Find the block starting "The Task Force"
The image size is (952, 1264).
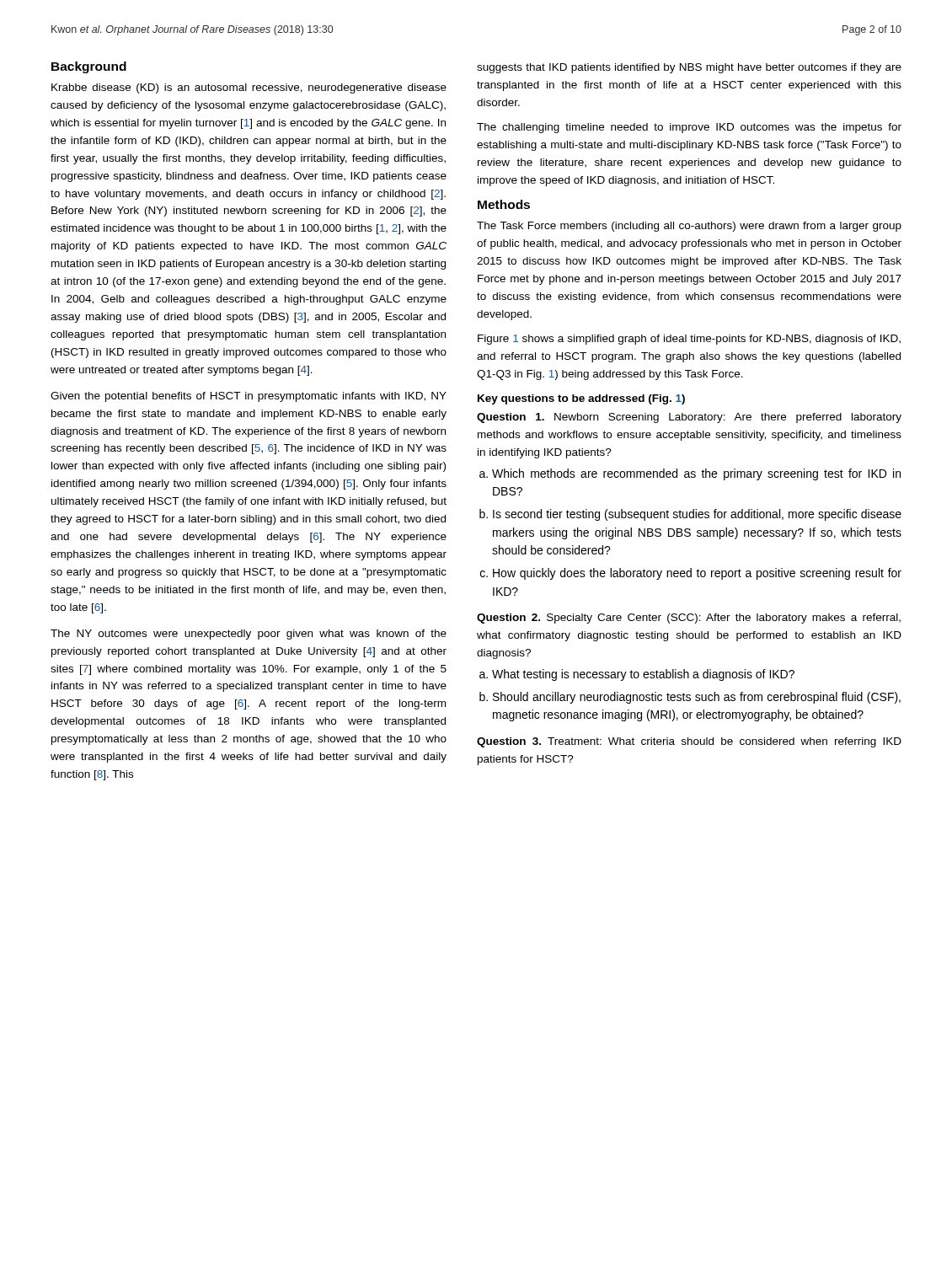click(689, 301)
